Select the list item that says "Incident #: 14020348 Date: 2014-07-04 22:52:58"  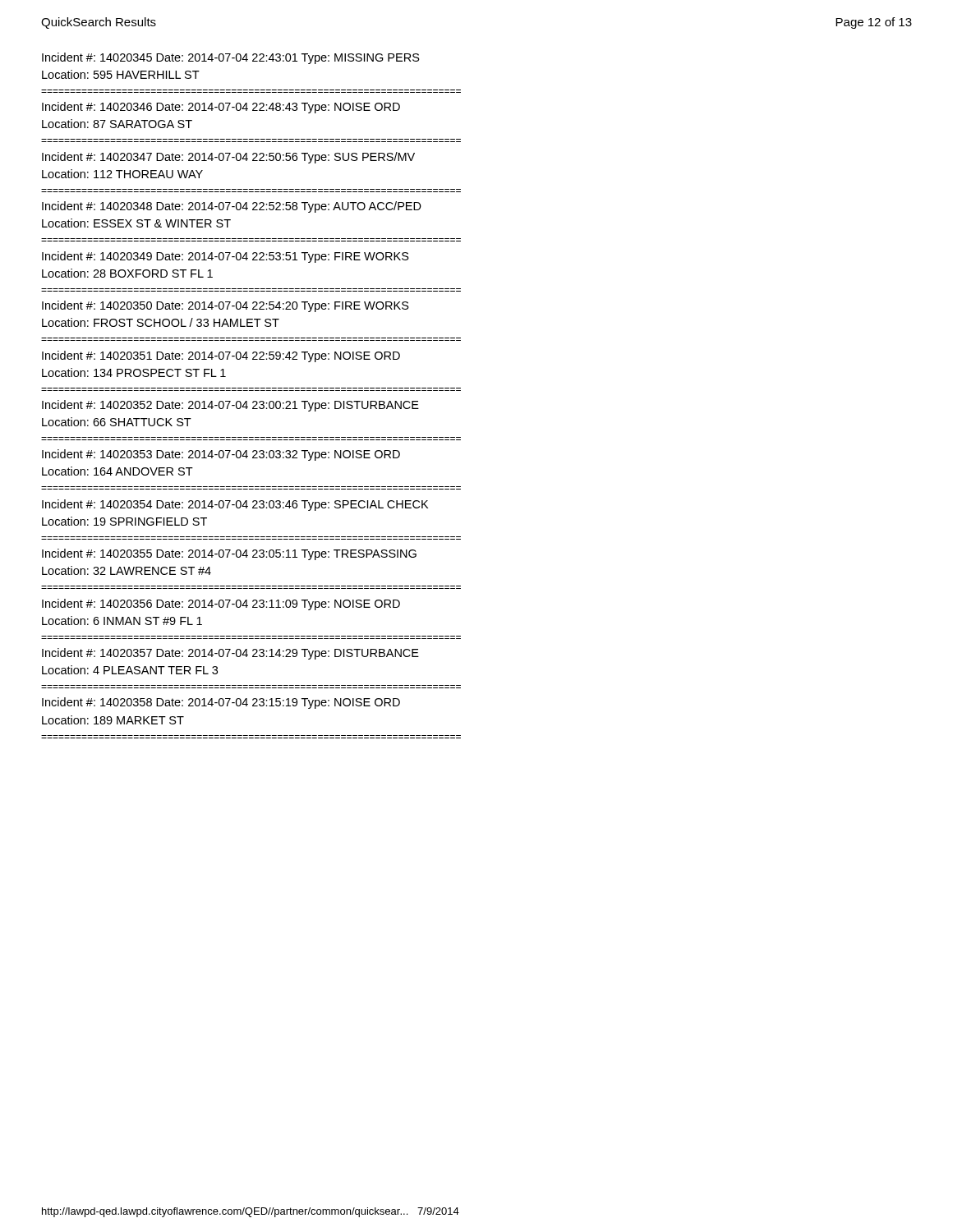point(232,207)
